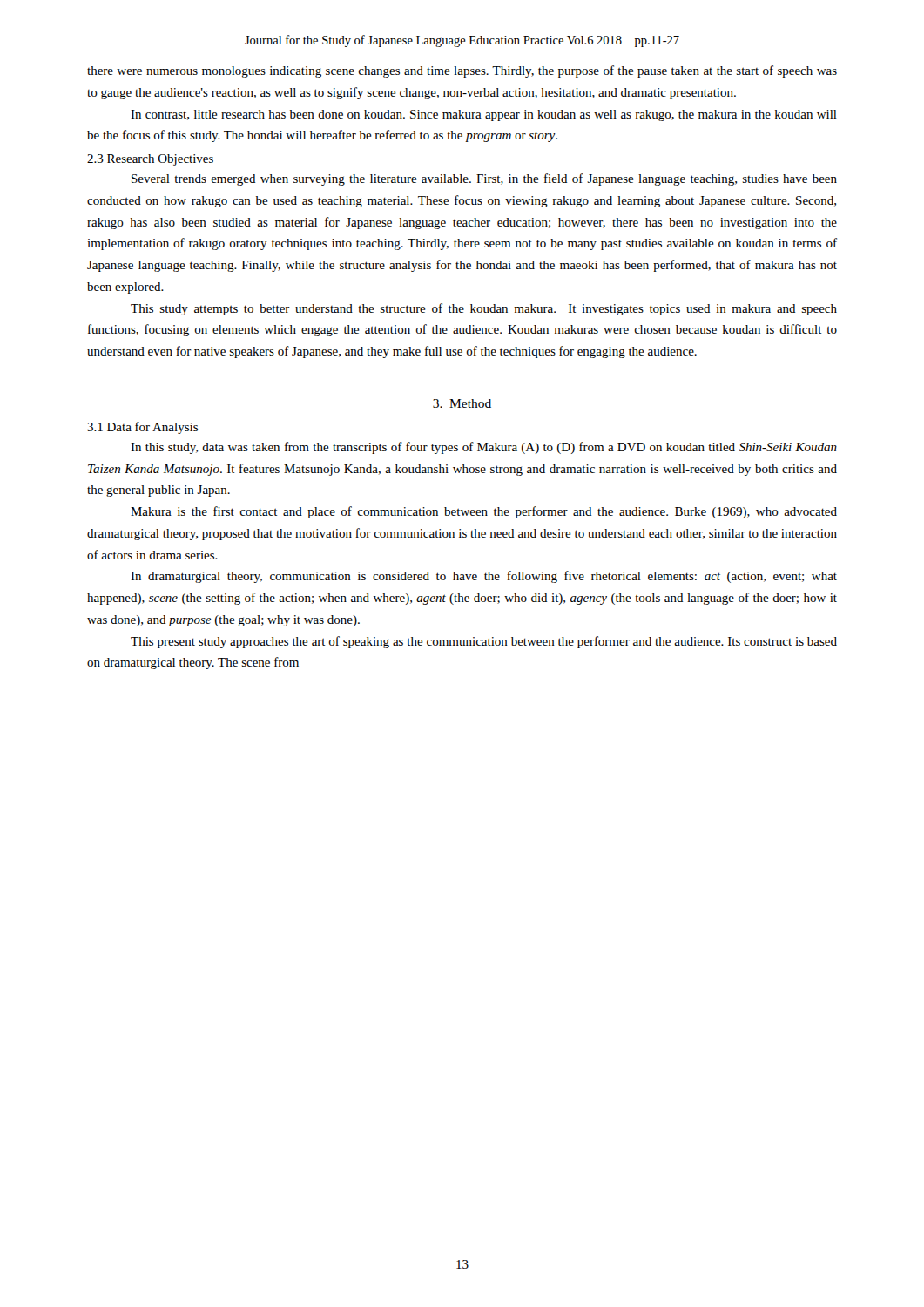Click on the region starting "This study attempts"
Screen dimensions: 1307x924
point(462,330)
